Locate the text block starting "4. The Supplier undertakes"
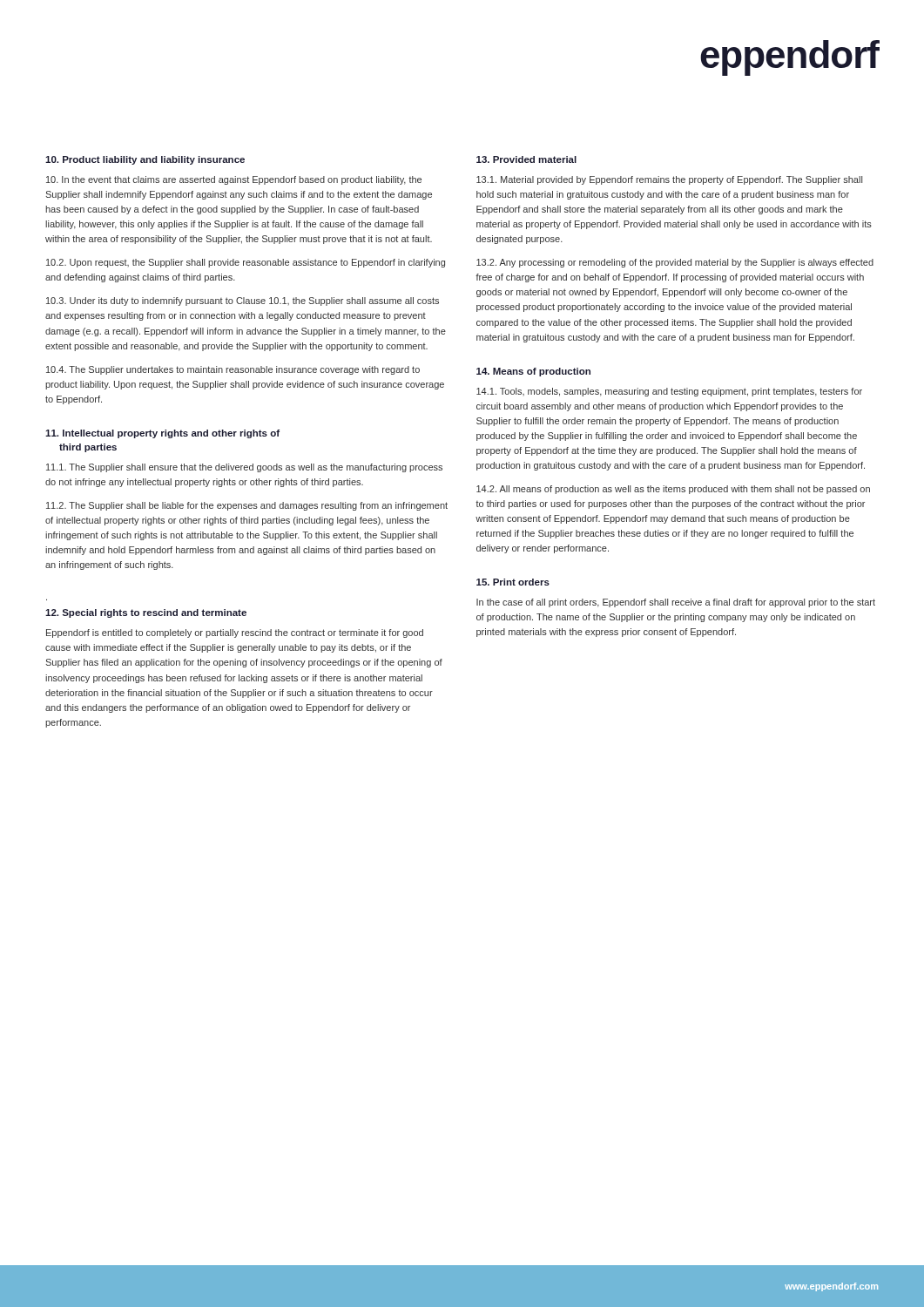Screen dimensions: 1307x924 (245, 384)
